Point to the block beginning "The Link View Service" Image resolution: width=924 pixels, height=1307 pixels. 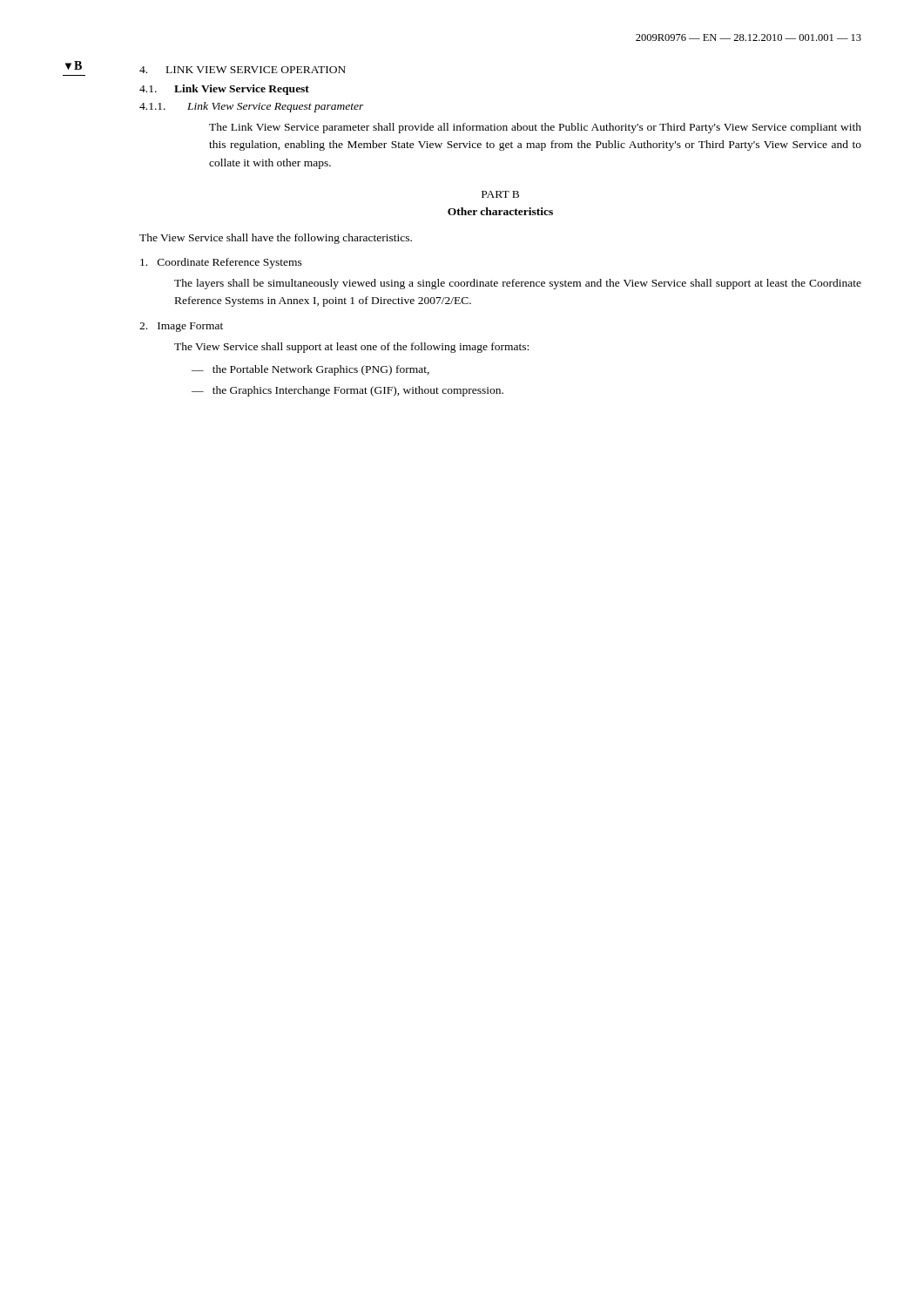pyautogui.click(x=535, y=144)
